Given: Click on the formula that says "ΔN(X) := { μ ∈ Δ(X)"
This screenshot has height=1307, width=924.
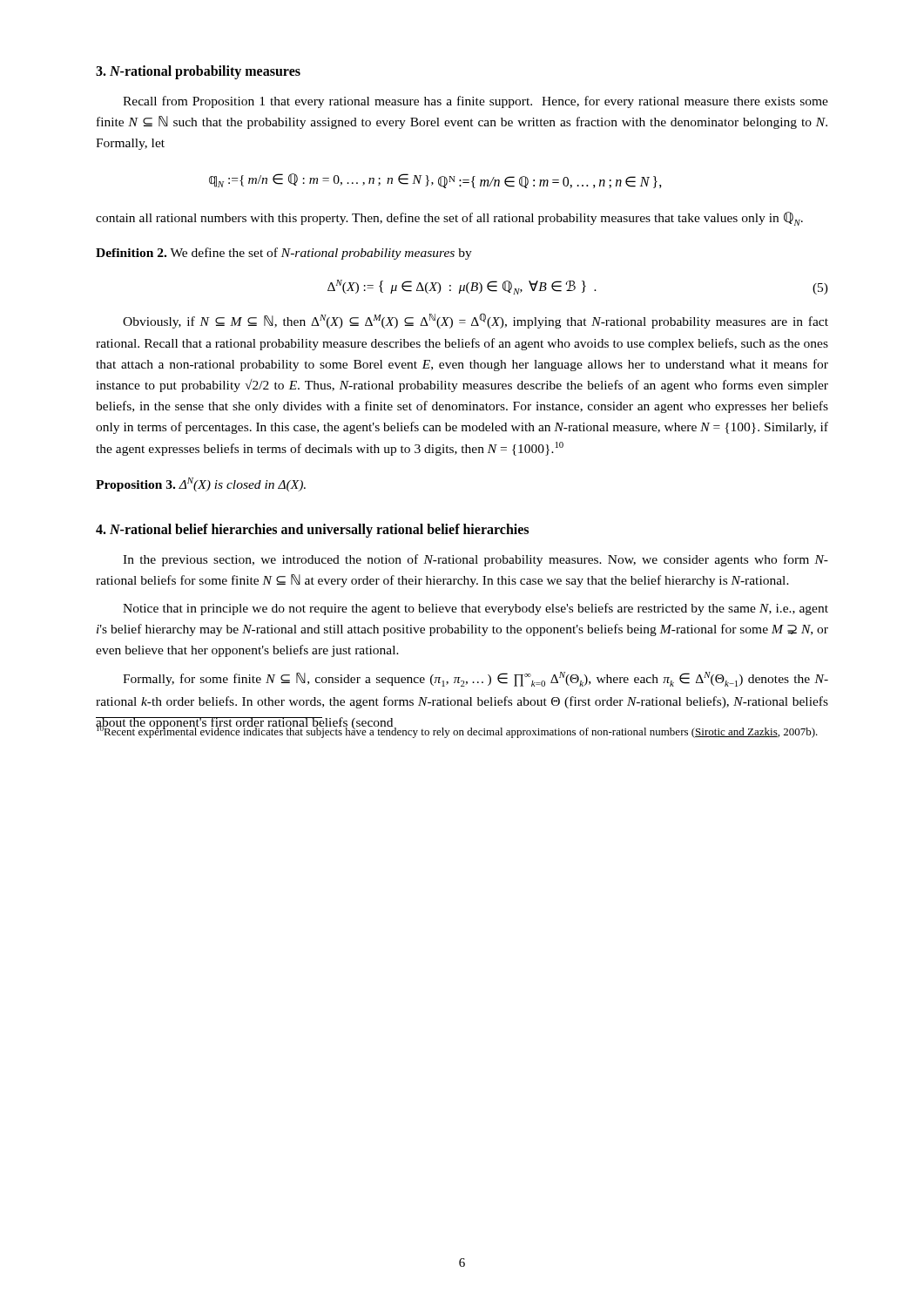Looking at the screenshot, I should tap(578, 287).
